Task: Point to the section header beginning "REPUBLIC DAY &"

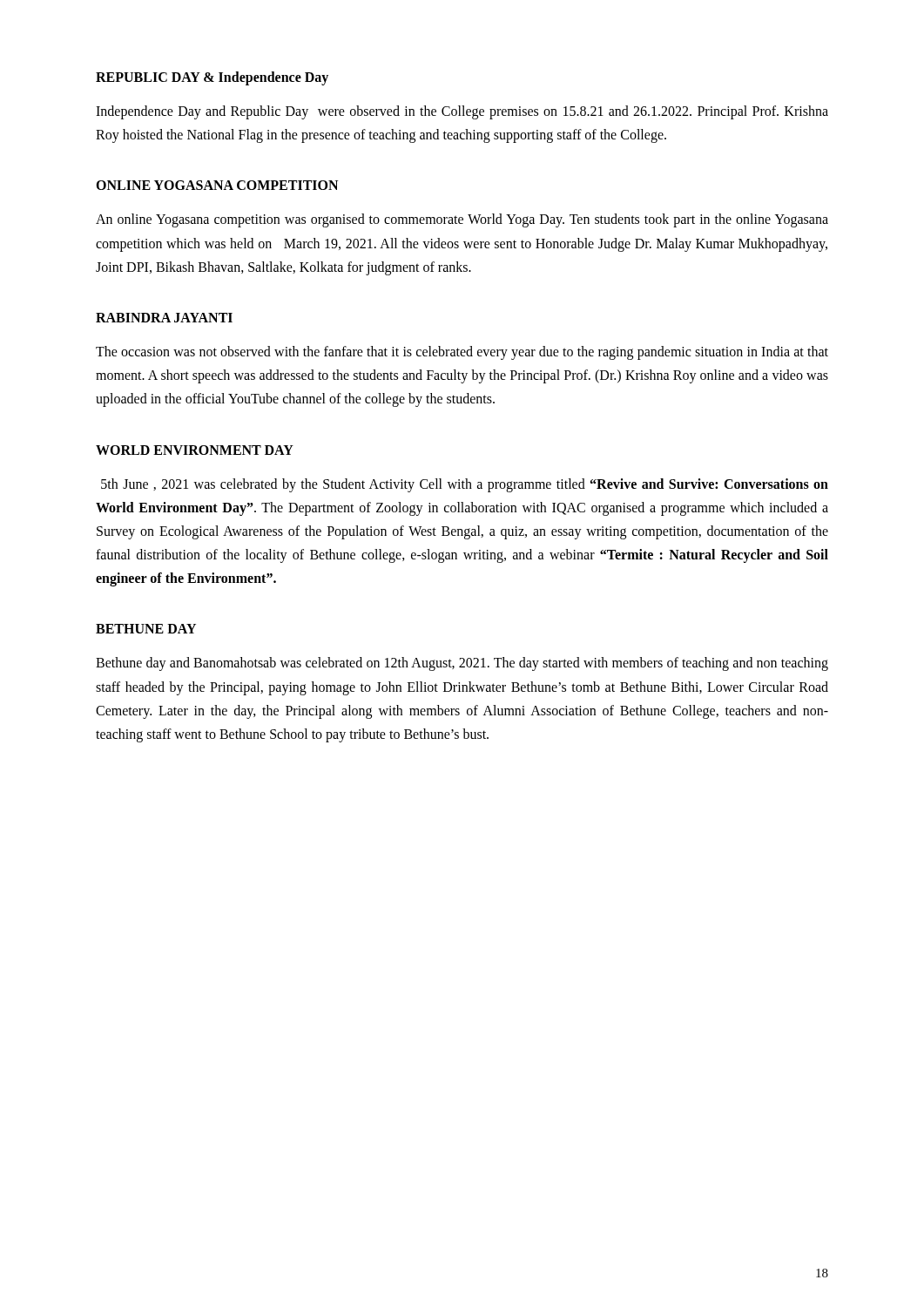Action: [x=212, y=78]
